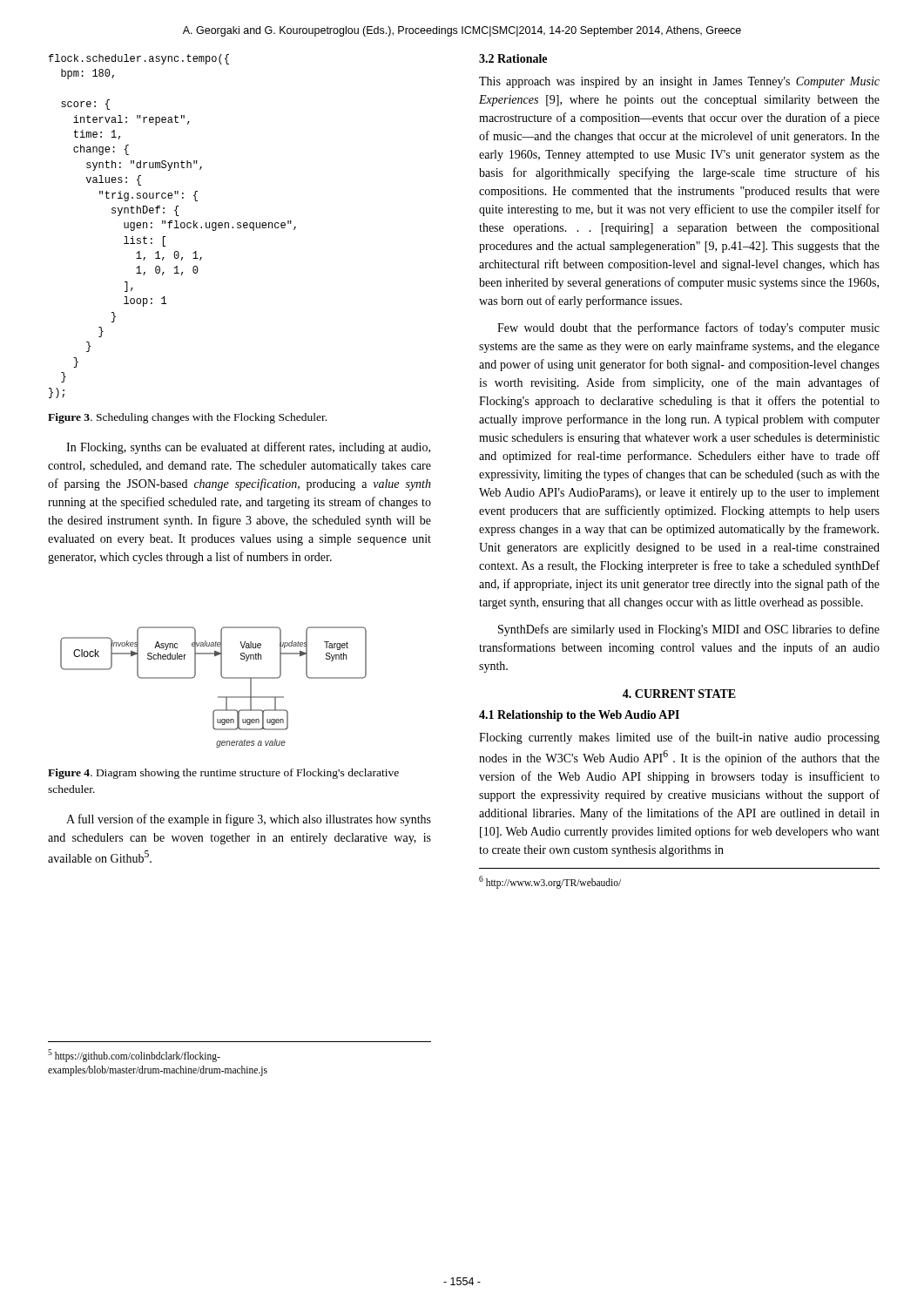924x1307 pixels.
Task: Locate the flowchart
Action: 239,668
